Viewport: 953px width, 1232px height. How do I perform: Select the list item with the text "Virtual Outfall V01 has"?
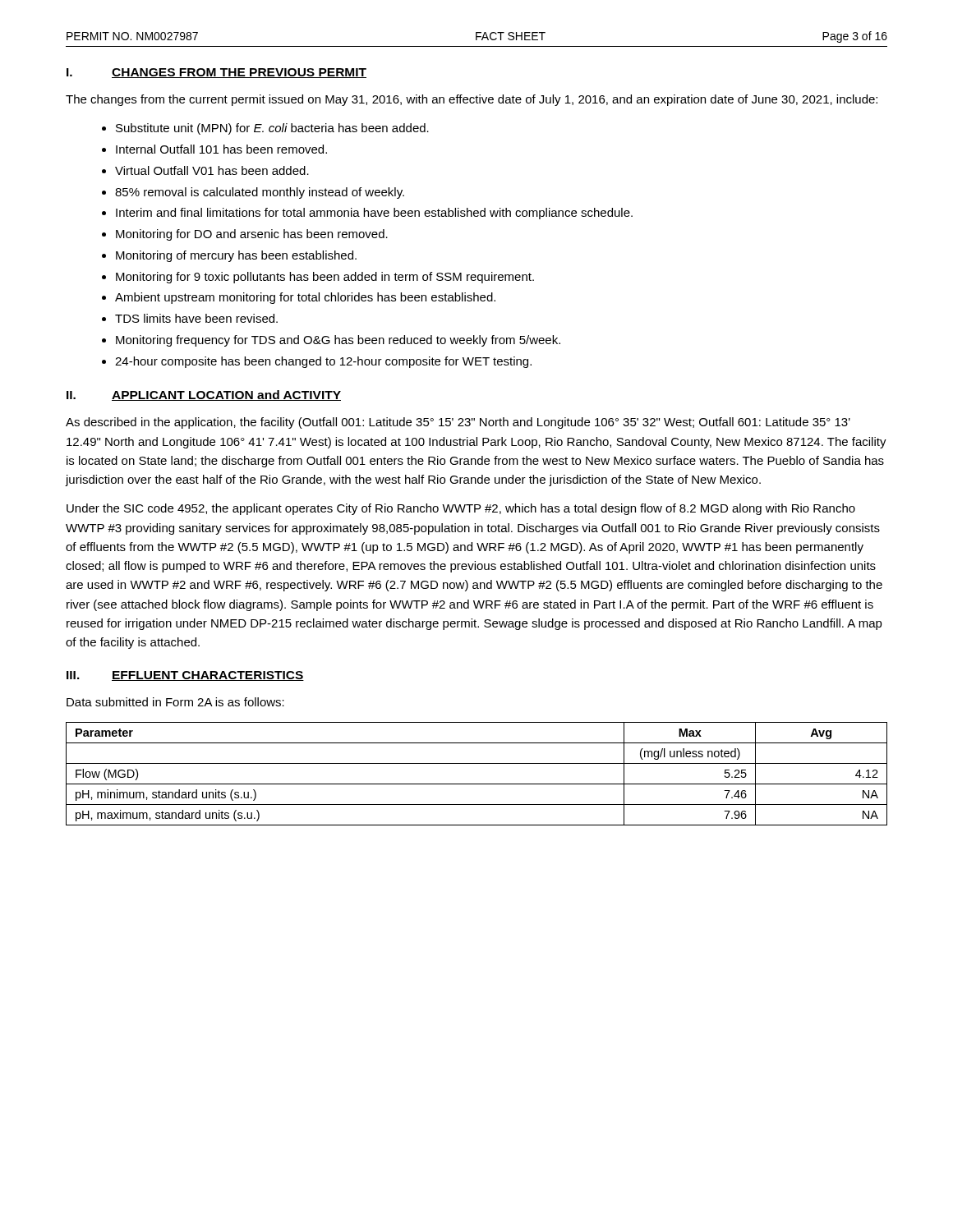pos(212,170)
